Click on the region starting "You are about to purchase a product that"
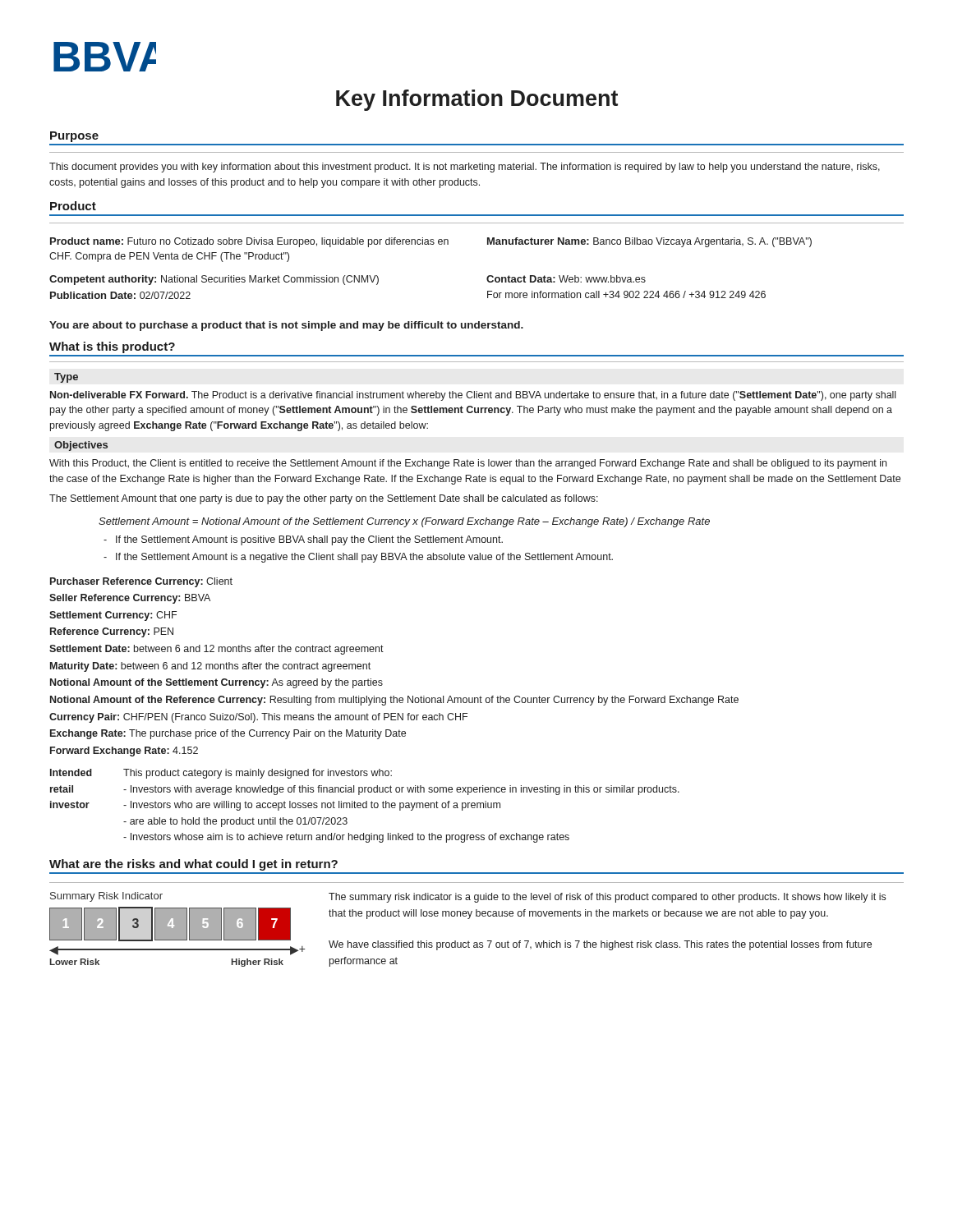Viewport: 953px width, 1232px height. pos(286,324)
